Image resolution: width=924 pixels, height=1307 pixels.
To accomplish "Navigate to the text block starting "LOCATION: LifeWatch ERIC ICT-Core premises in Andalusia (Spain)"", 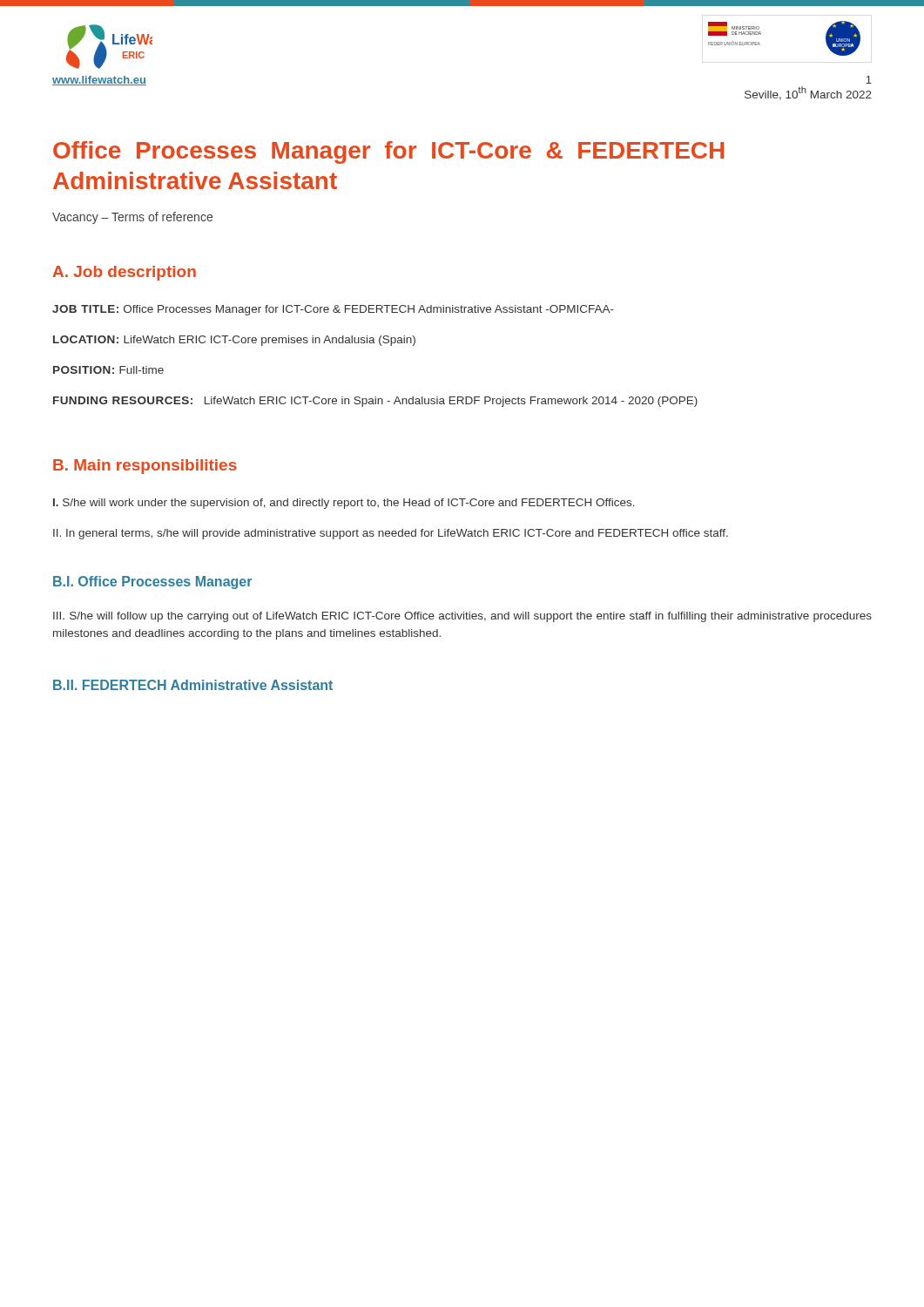I will (234, 339).
